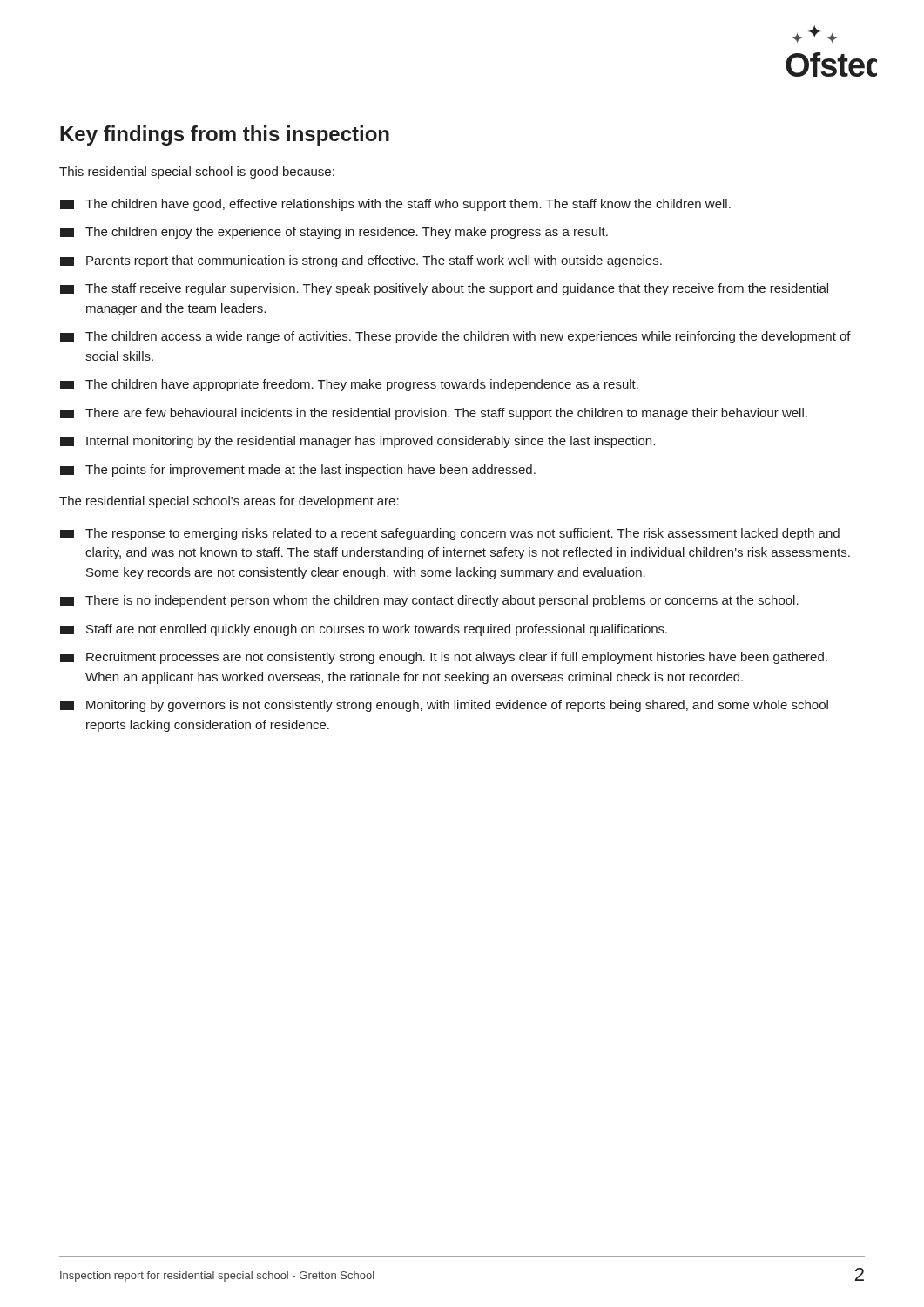Select the logo
This screenshot has width=924, height=1307.
coord(829,59)
